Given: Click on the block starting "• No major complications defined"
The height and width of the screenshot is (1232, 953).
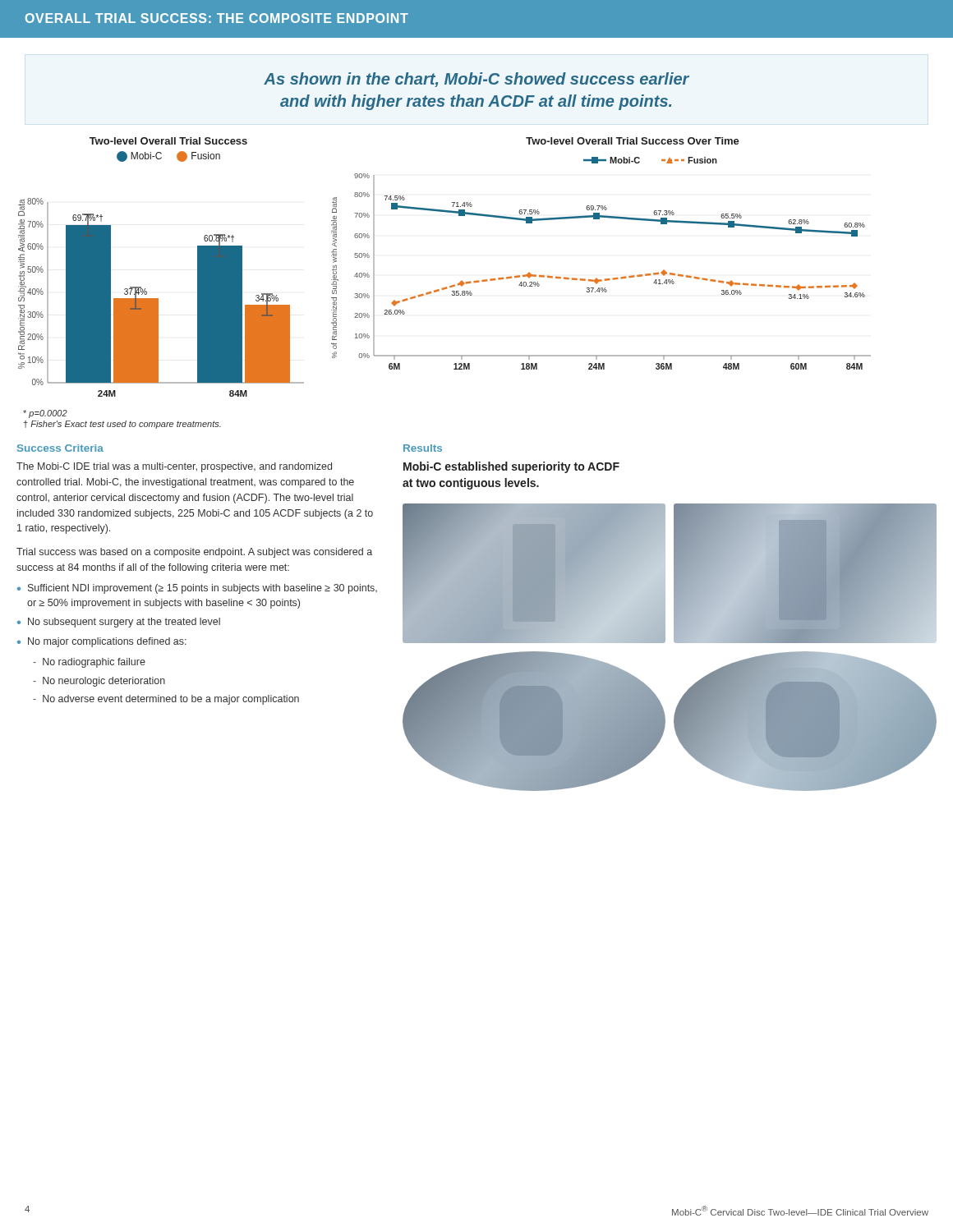Looking at the screenshot, I should pyautogui.click(x=102, y=643).
